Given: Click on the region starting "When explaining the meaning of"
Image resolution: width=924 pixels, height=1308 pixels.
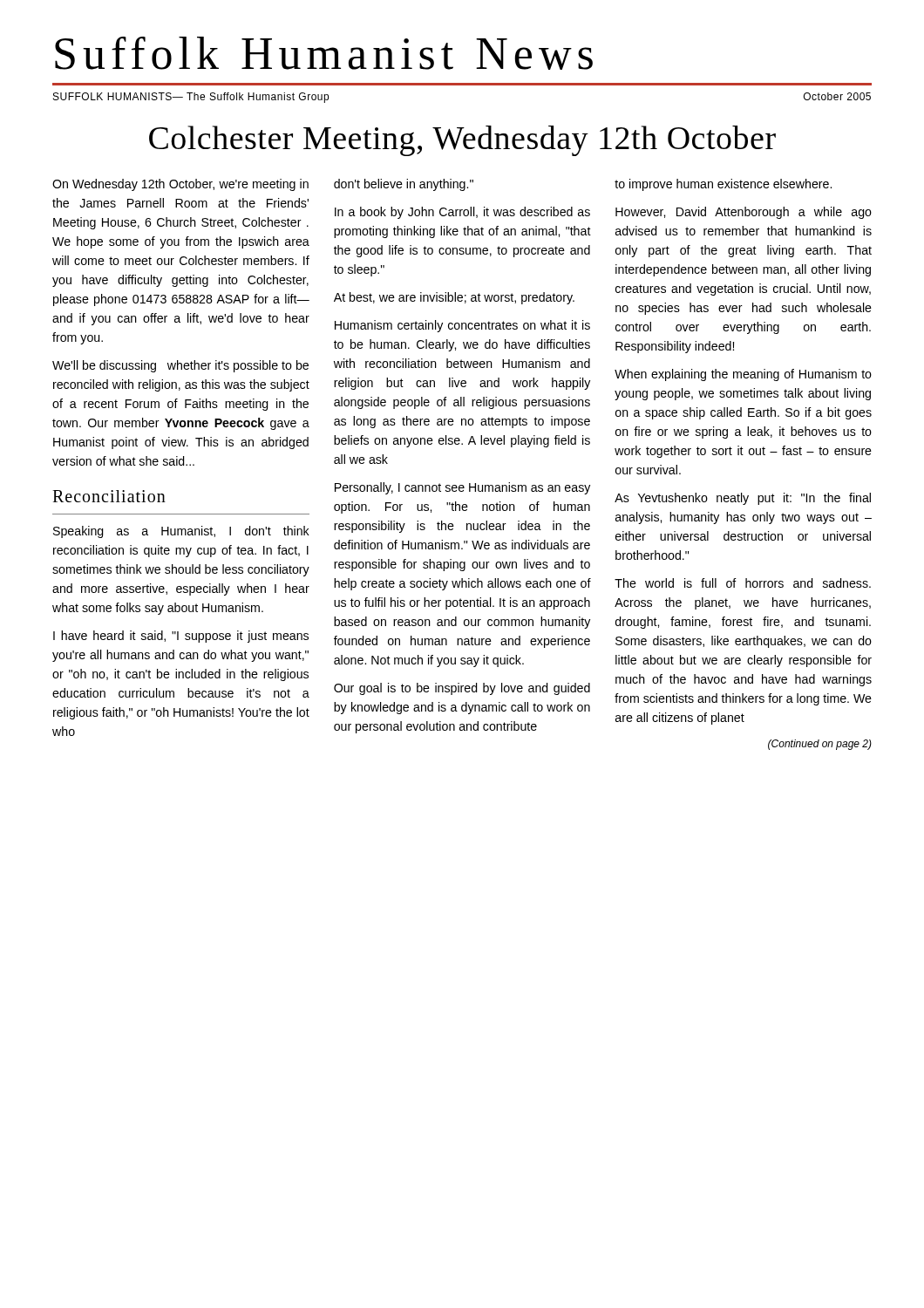Looking at the screenshot, I should (743, 422).
